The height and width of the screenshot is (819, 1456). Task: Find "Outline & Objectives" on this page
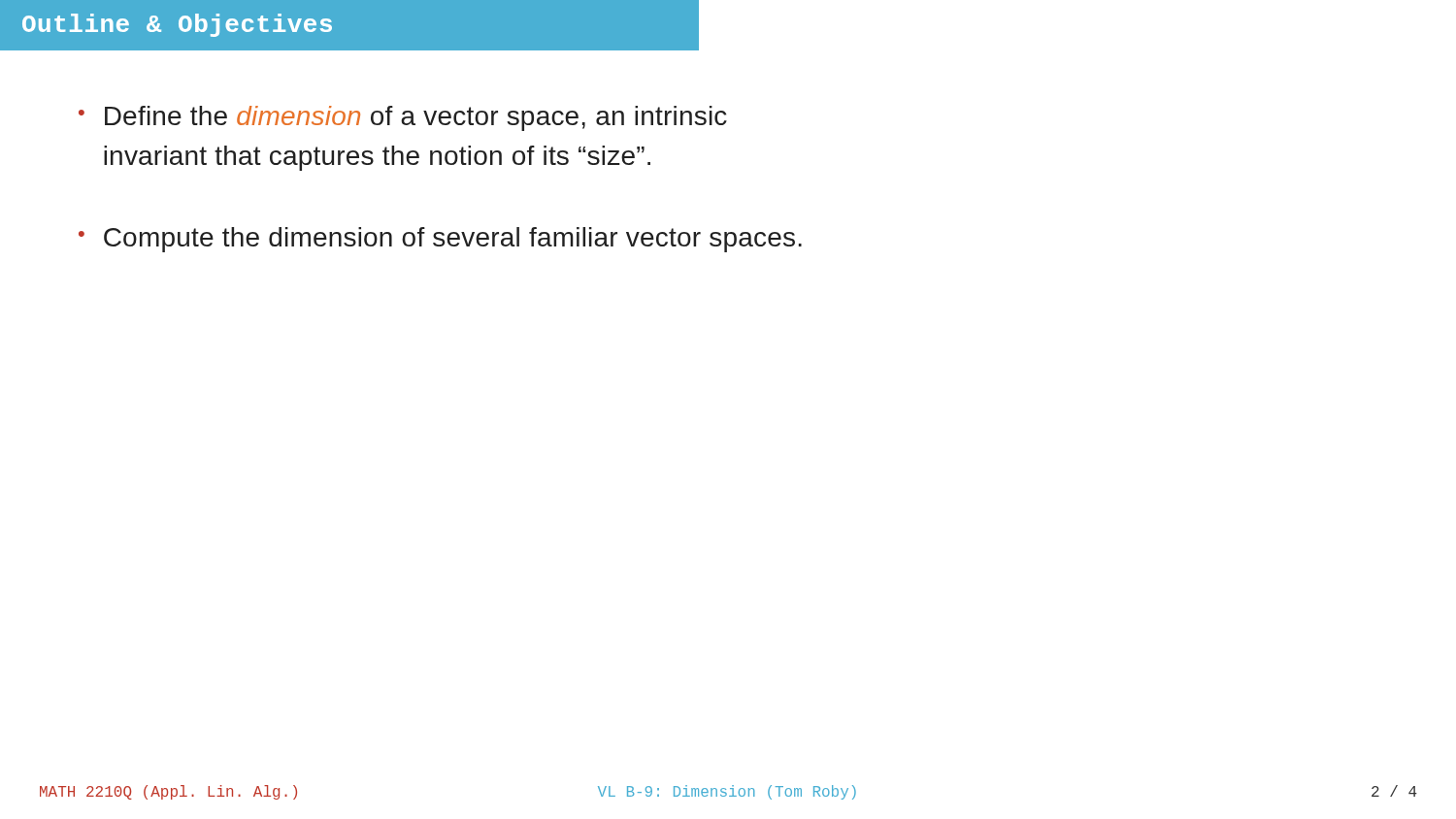tap(178, 25)
